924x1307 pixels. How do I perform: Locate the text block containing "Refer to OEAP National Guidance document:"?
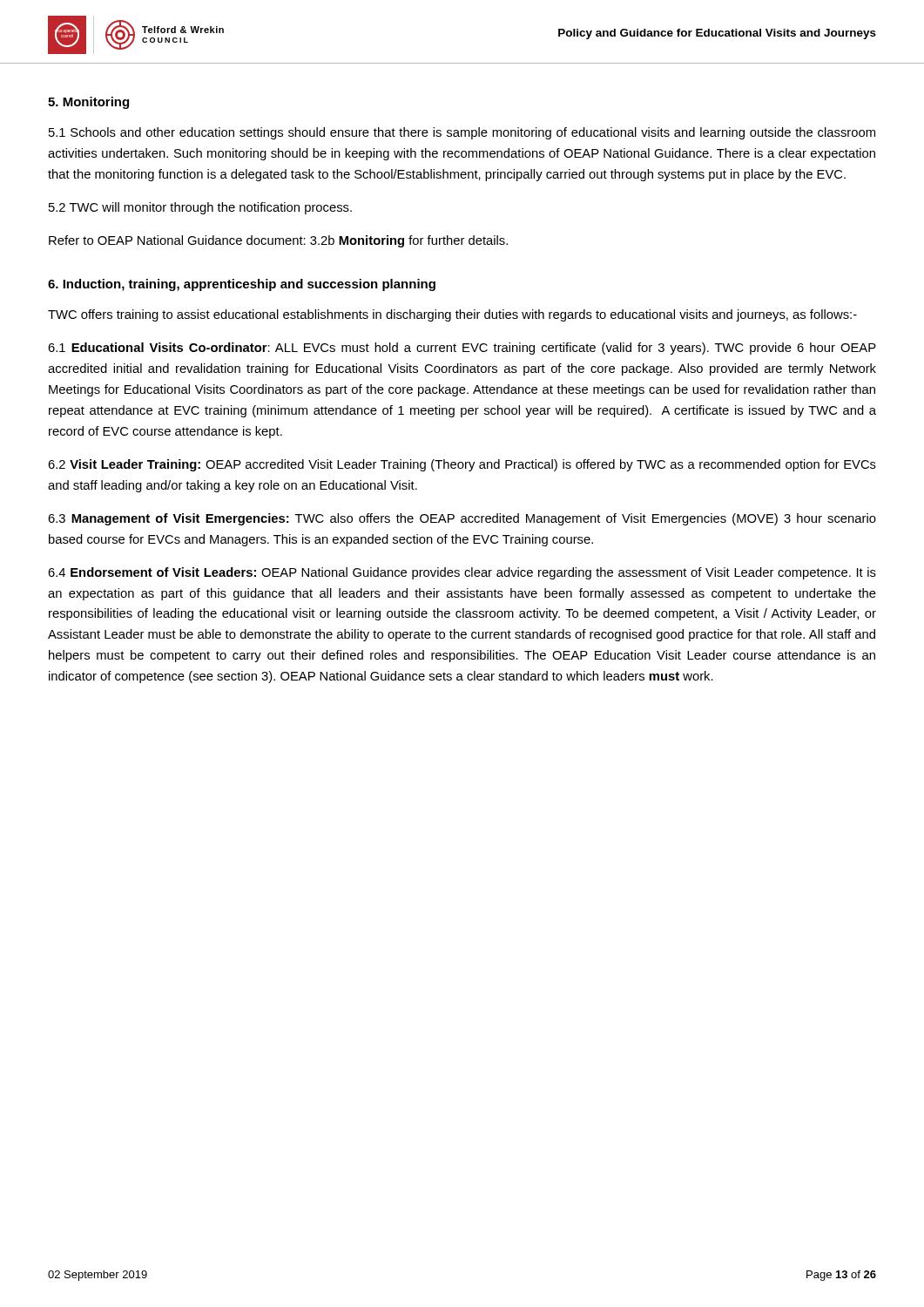pyautogui.click(x=278, y=240)
